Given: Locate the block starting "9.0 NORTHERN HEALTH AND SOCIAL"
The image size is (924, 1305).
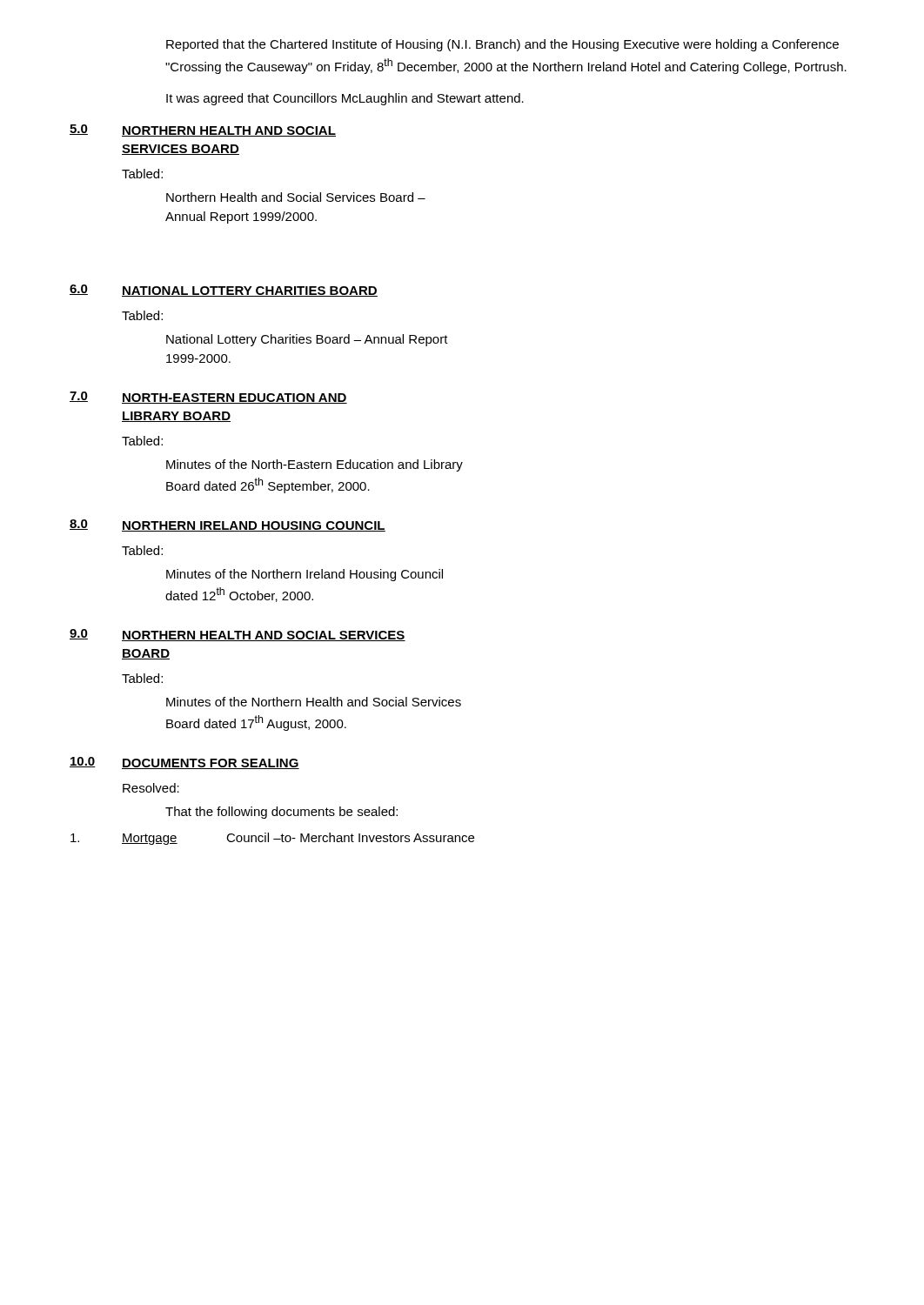Looking at the screenshot, I should pyautogui.click(x=237, y=643).
